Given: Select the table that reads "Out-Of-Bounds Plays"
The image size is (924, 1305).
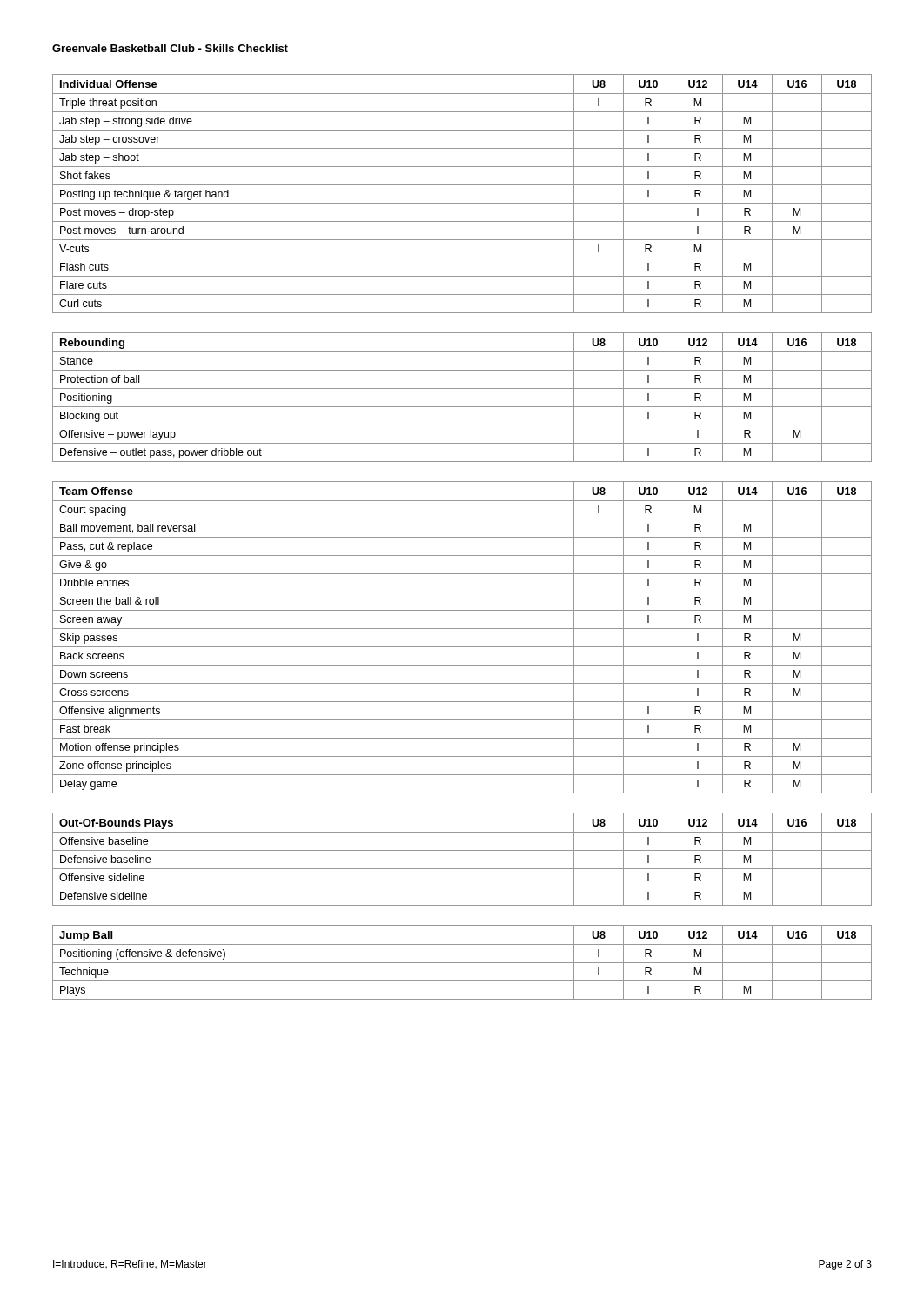Looking at the screenshot, I should tap(462, 859).
